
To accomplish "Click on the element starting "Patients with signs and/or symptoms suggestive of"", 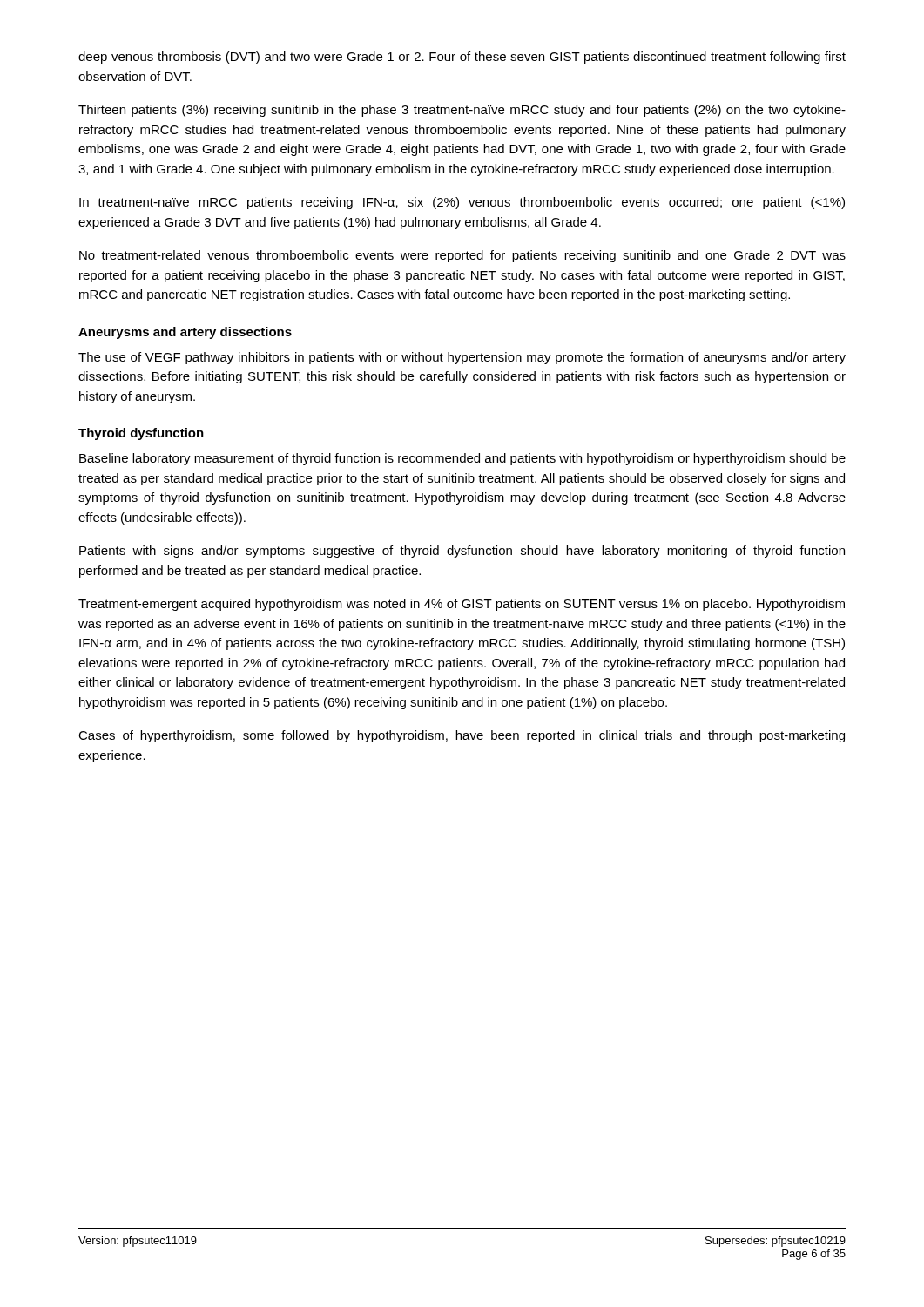I will tap(462, 560).
